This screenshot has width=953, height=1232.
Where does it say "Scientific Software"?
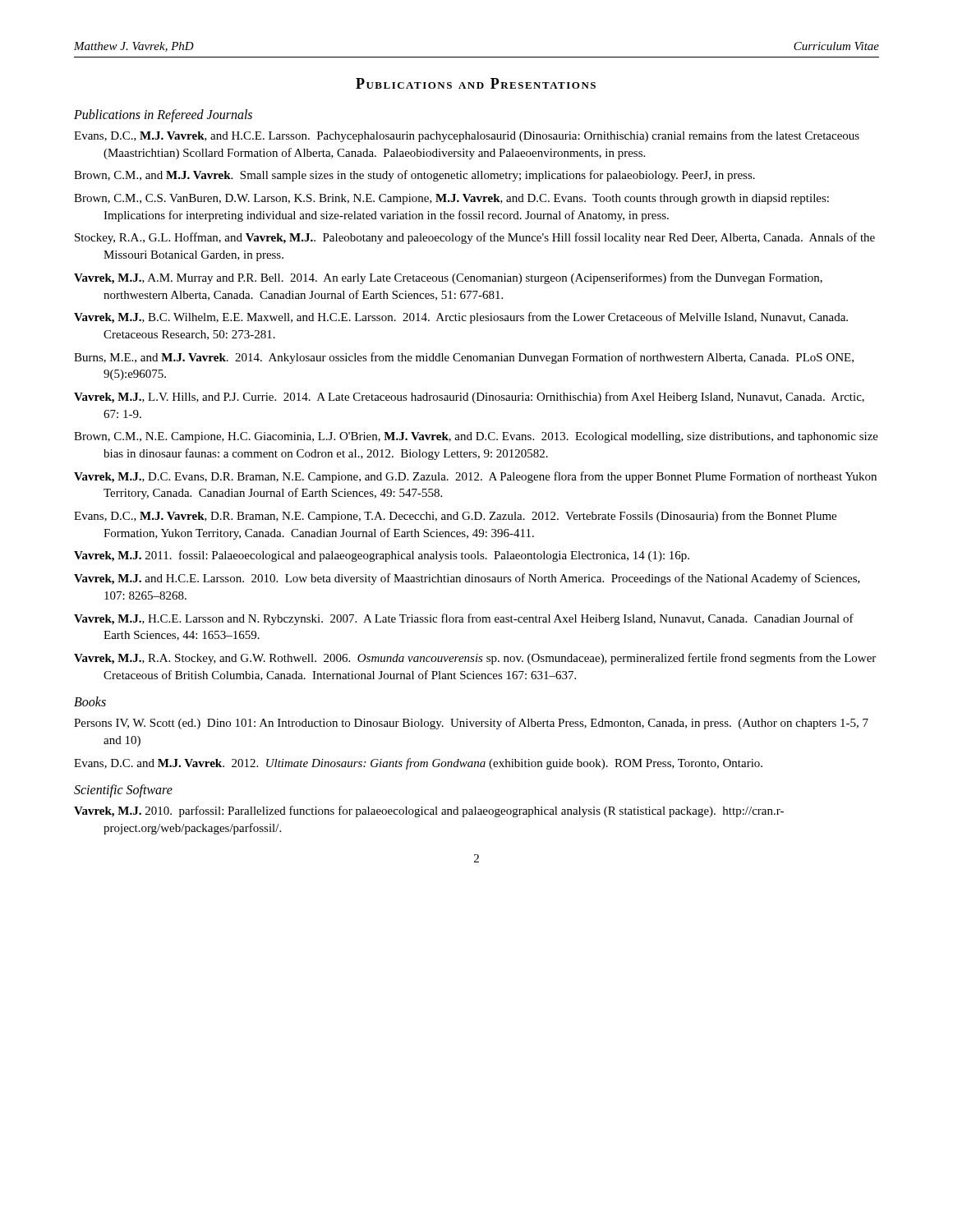[123, 790]
